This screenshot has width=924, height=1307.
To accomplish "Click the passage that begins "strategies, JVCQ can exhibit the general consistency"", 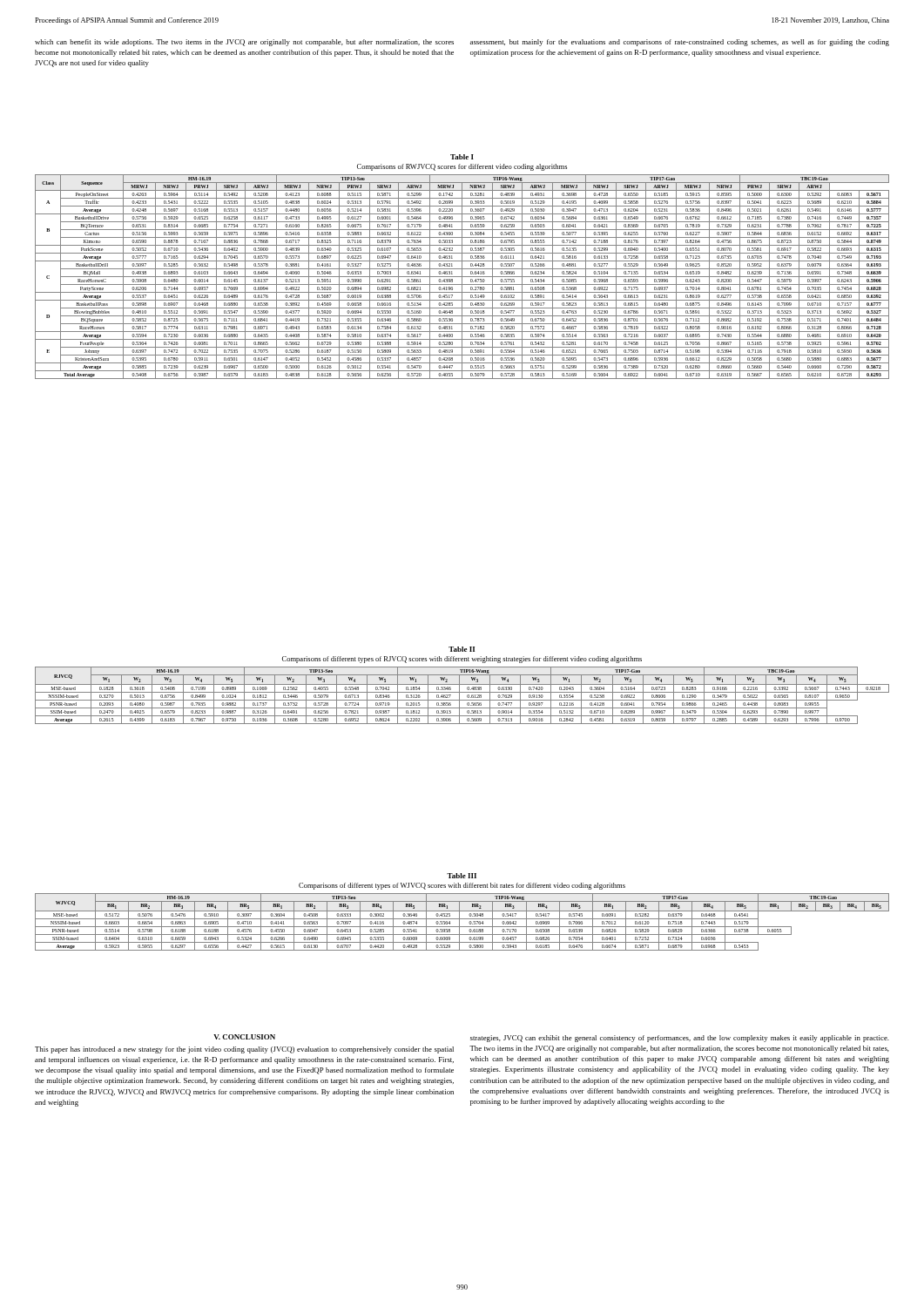I will click(680, 1069).
